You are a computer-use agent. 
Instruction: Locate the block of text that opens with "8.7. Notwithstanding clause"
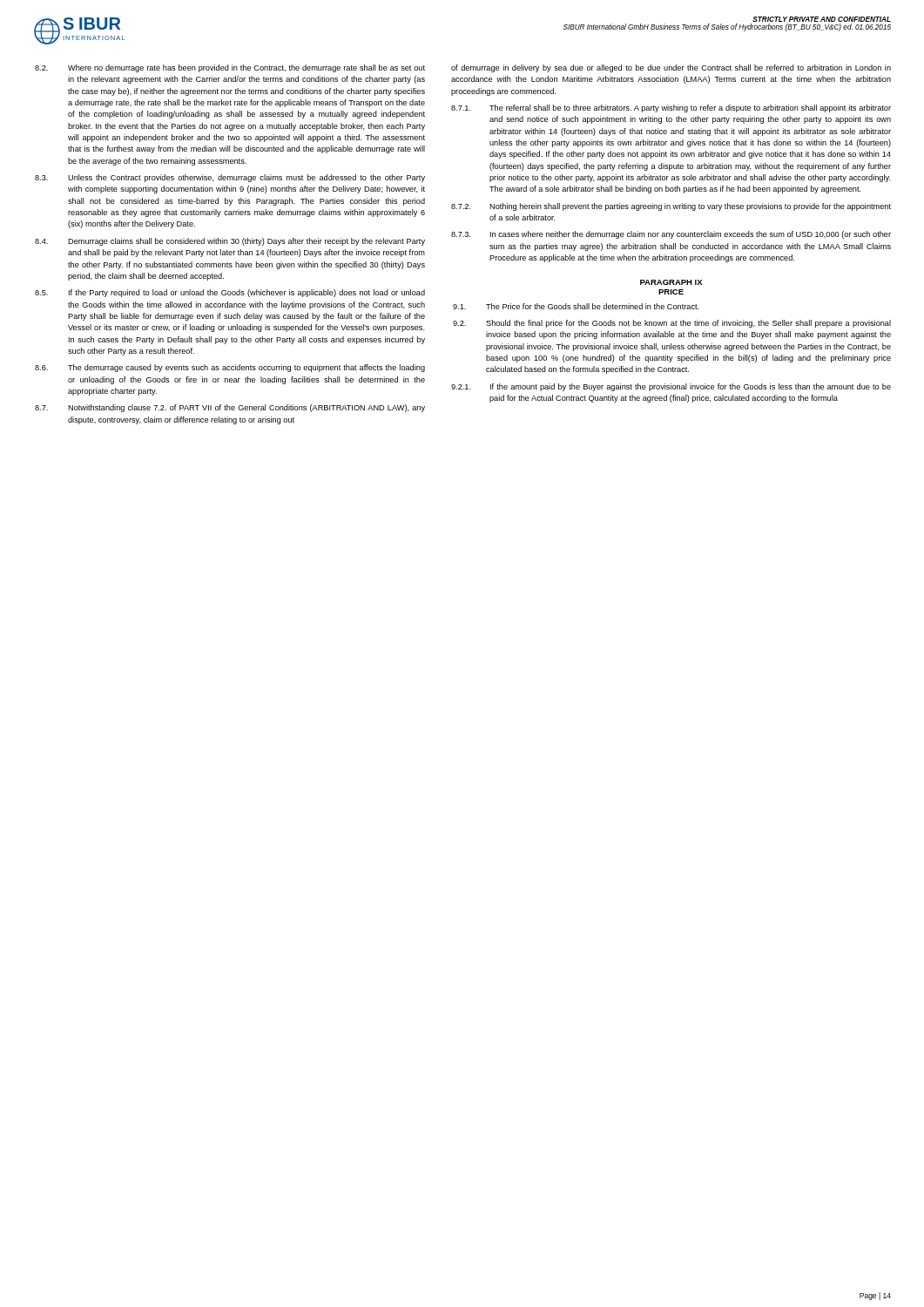click(229, 414)
